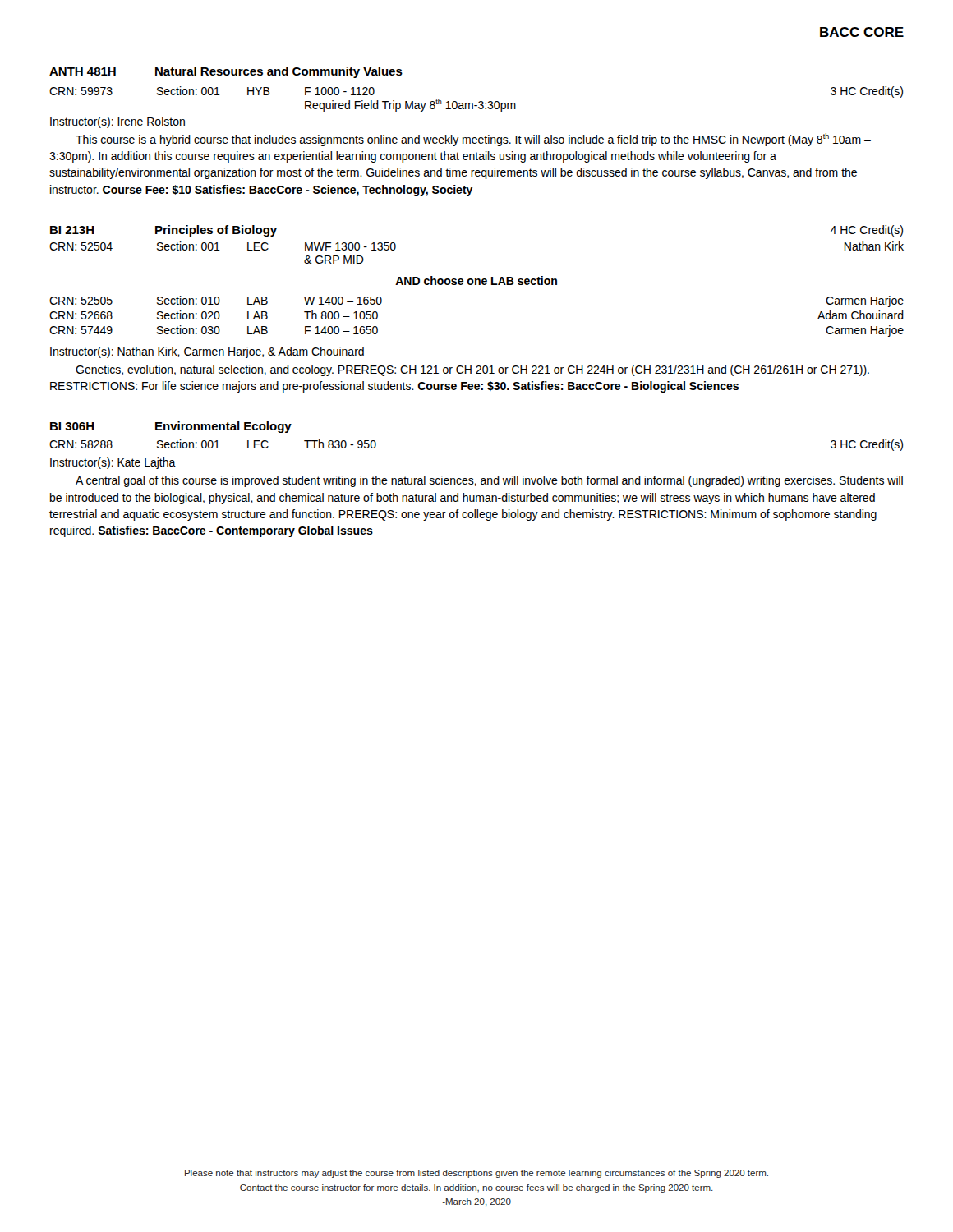Point to the block beginning "CRN: 52505 Section: 010 LAB W"

75,299
